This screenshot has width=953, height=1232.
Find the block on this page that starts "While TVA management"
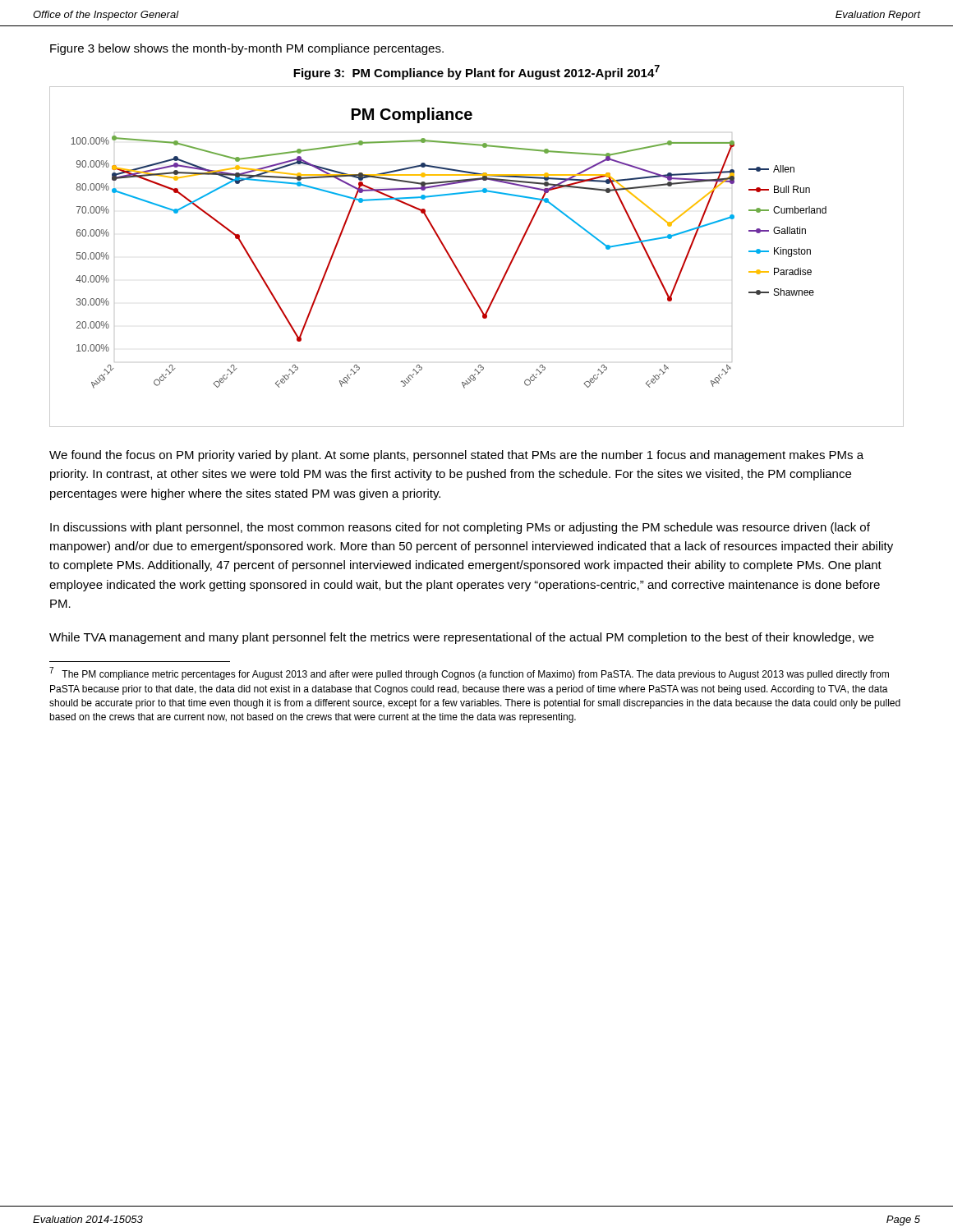coord(462,637)
